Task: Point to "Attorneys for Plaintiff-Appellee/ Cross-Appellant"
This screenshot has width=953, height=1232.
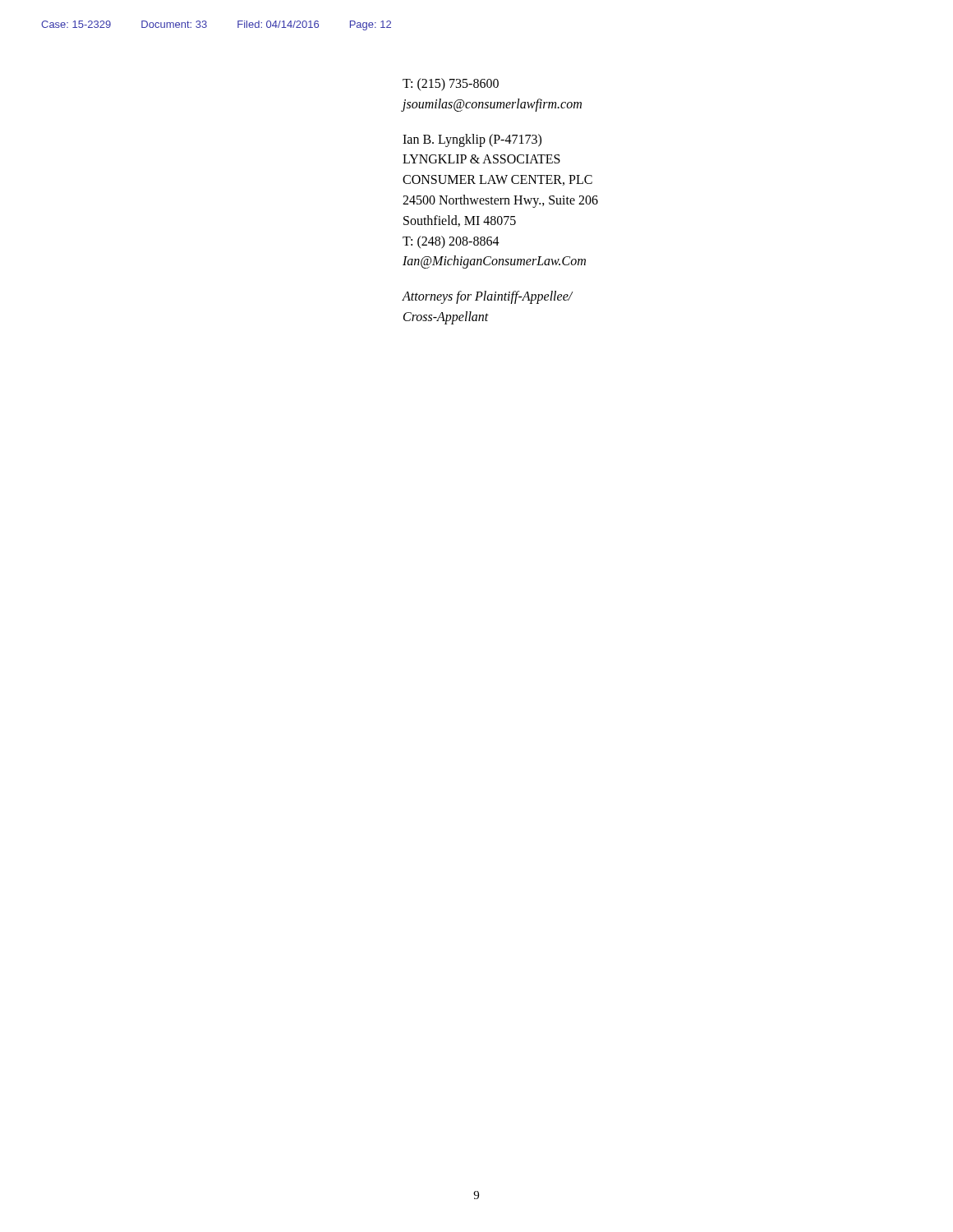Action: [487, 306]
